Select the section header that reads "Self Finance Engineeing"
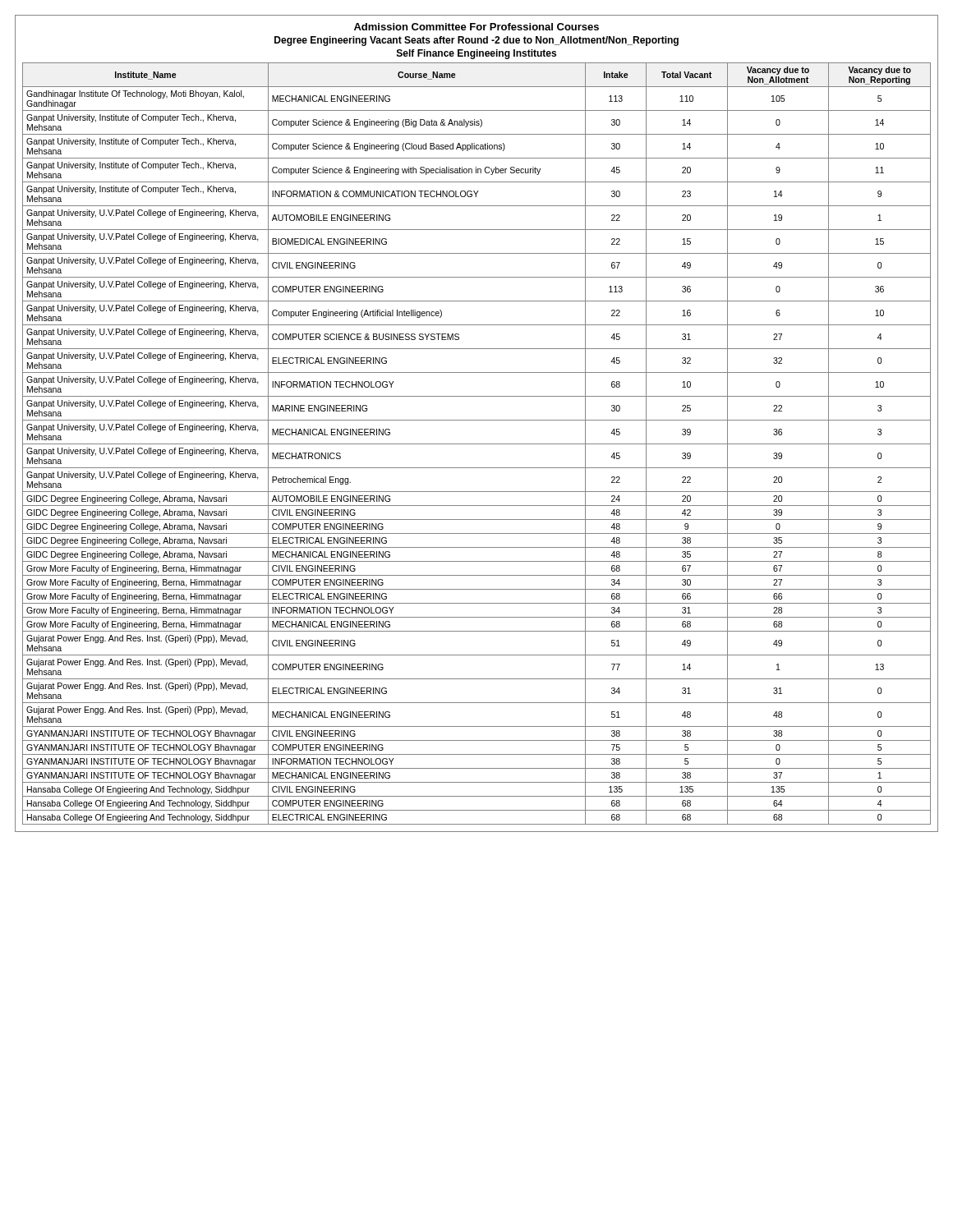Image resolution: width=953 pixels, height=1232 pixels. pos(476,53)
